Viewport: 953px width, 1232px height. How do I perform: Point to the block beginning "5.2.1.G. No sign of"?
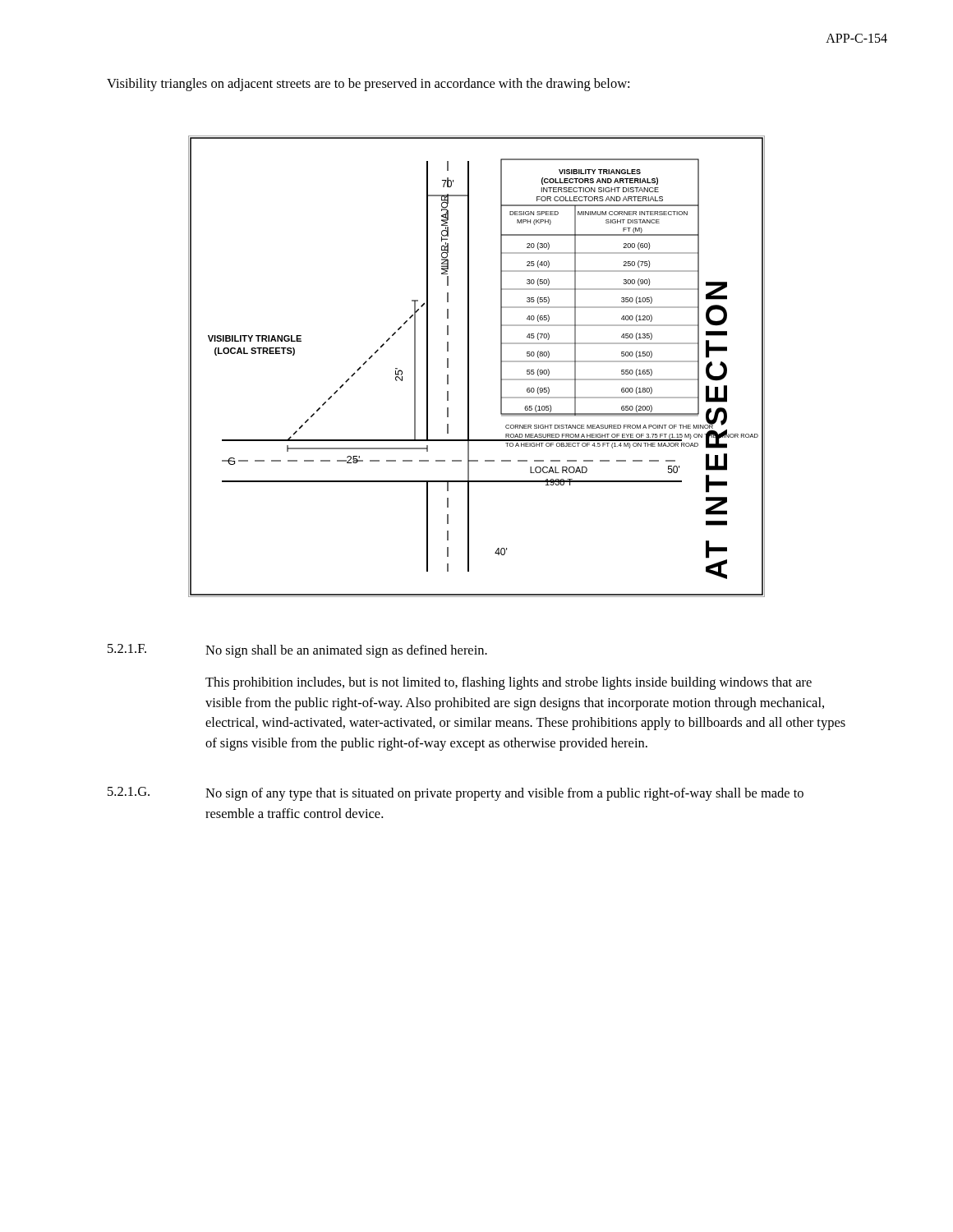[476, 809]
